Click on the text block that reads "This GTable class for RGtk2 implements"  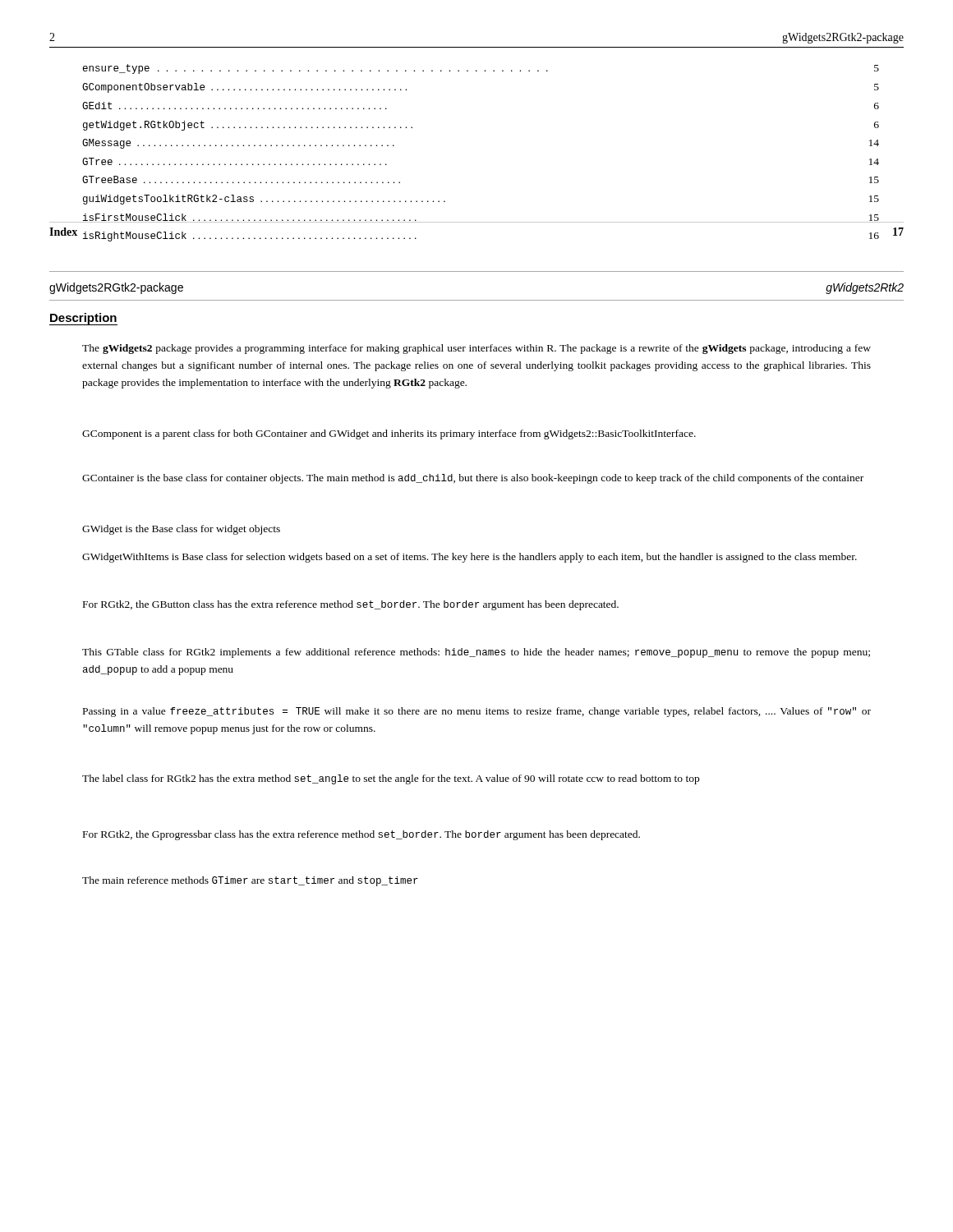tap(476, 661)
